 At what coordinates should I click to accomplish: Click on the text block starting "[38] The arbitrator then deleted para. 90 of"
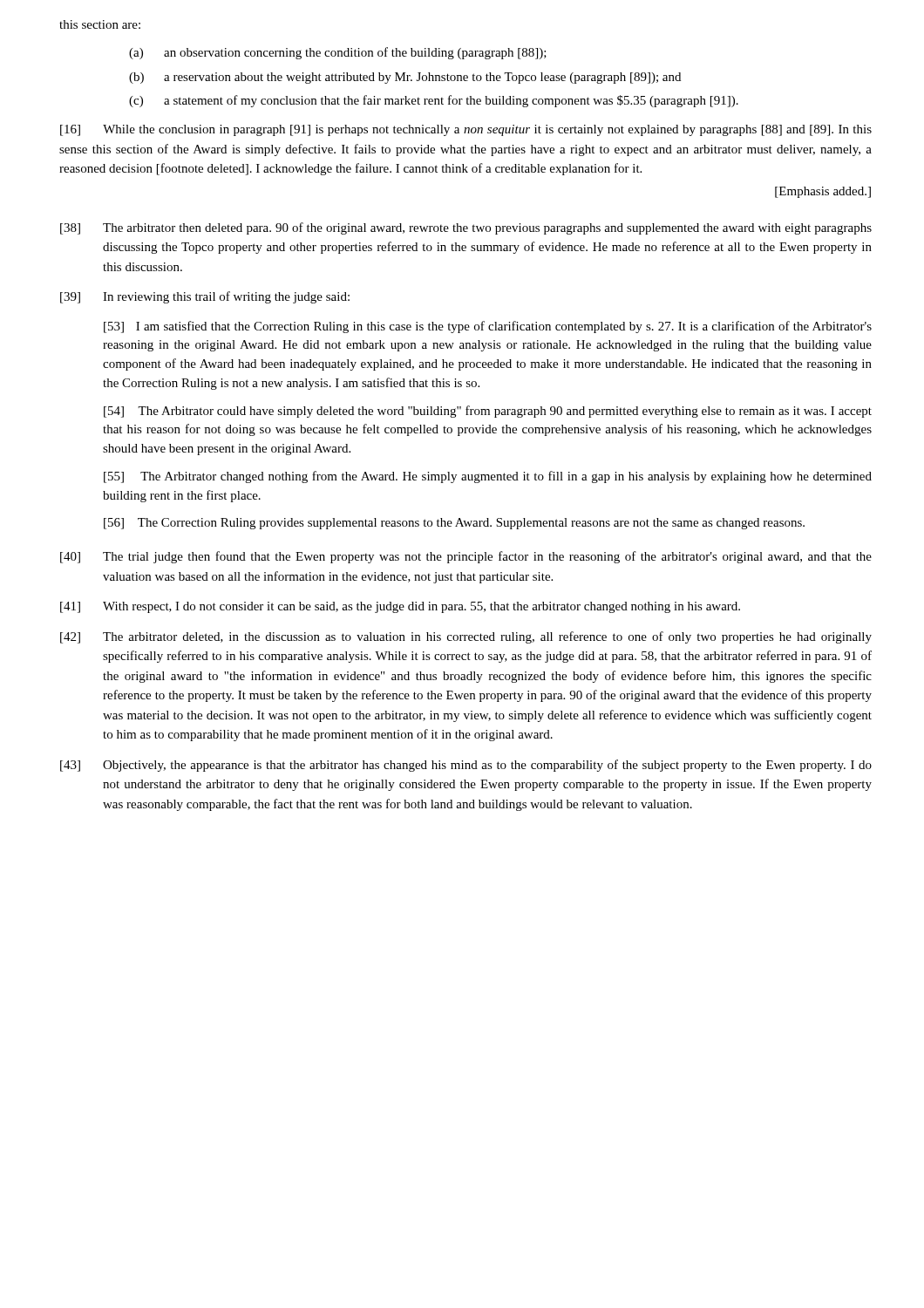click(x=466, y=247)
